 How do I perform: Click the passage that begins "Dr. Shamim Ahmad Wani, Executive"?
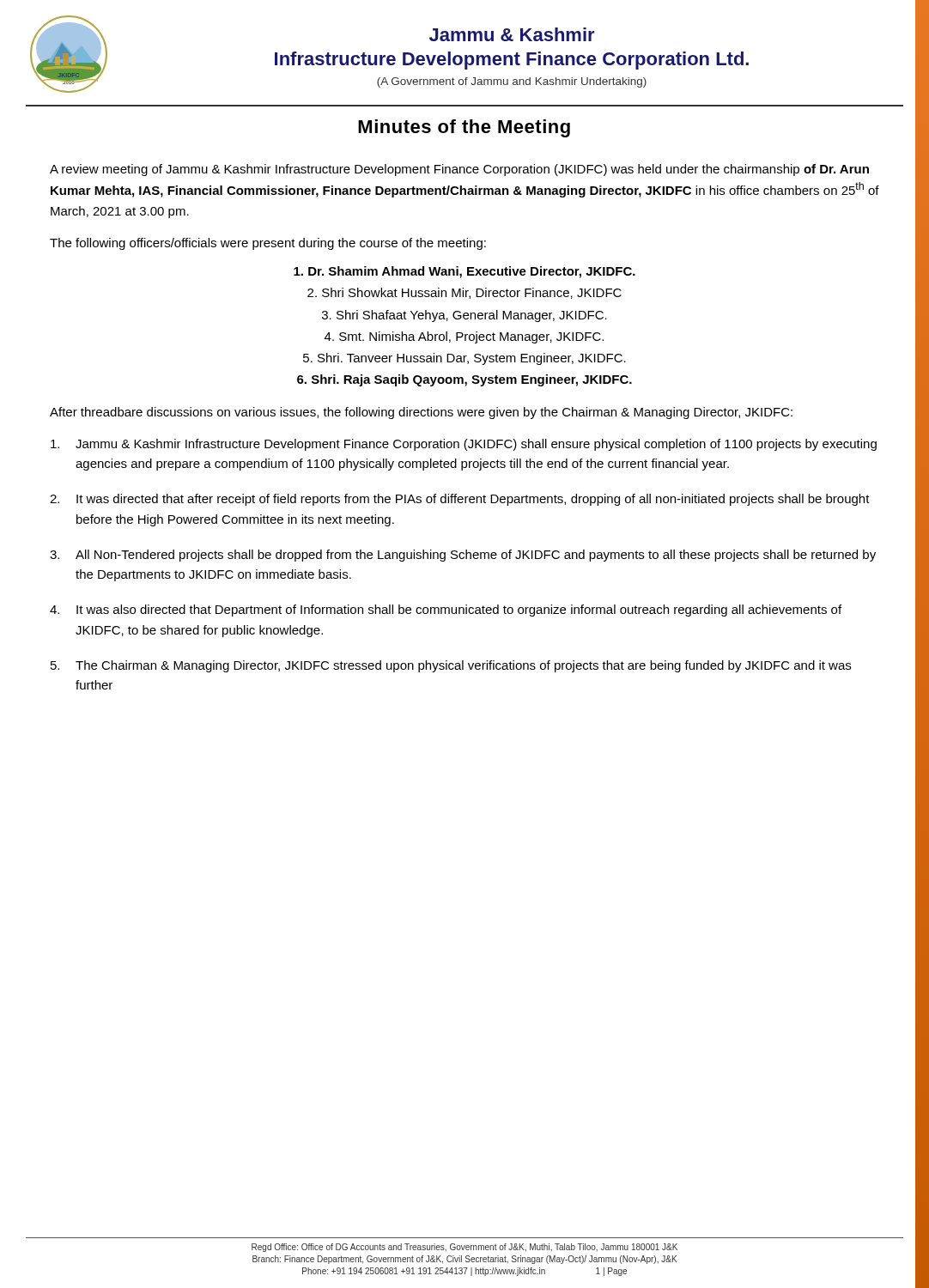click(464, 271)
